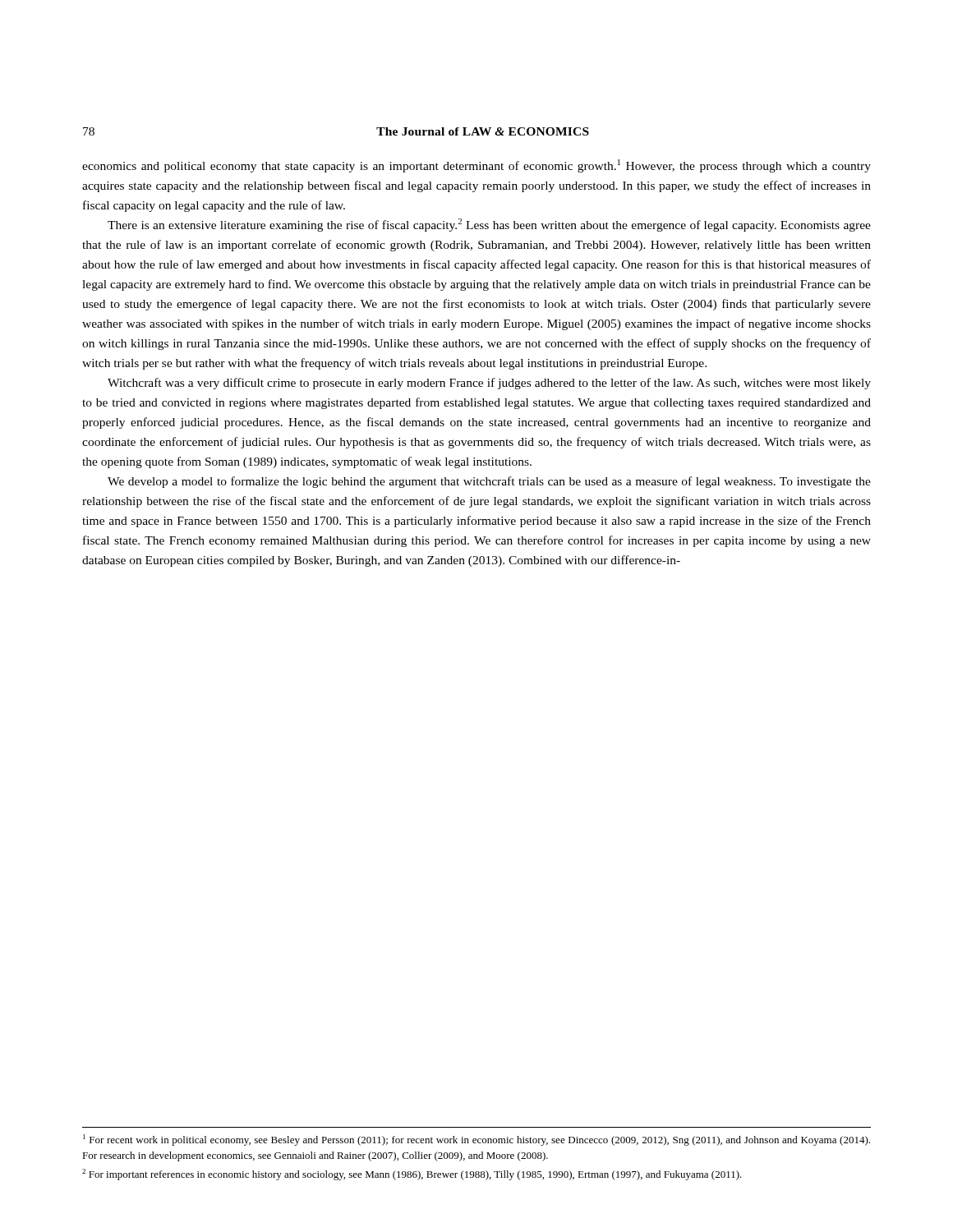Locate the text starting "We develop a model"
Screen dimensions: 1232x953
476,521
